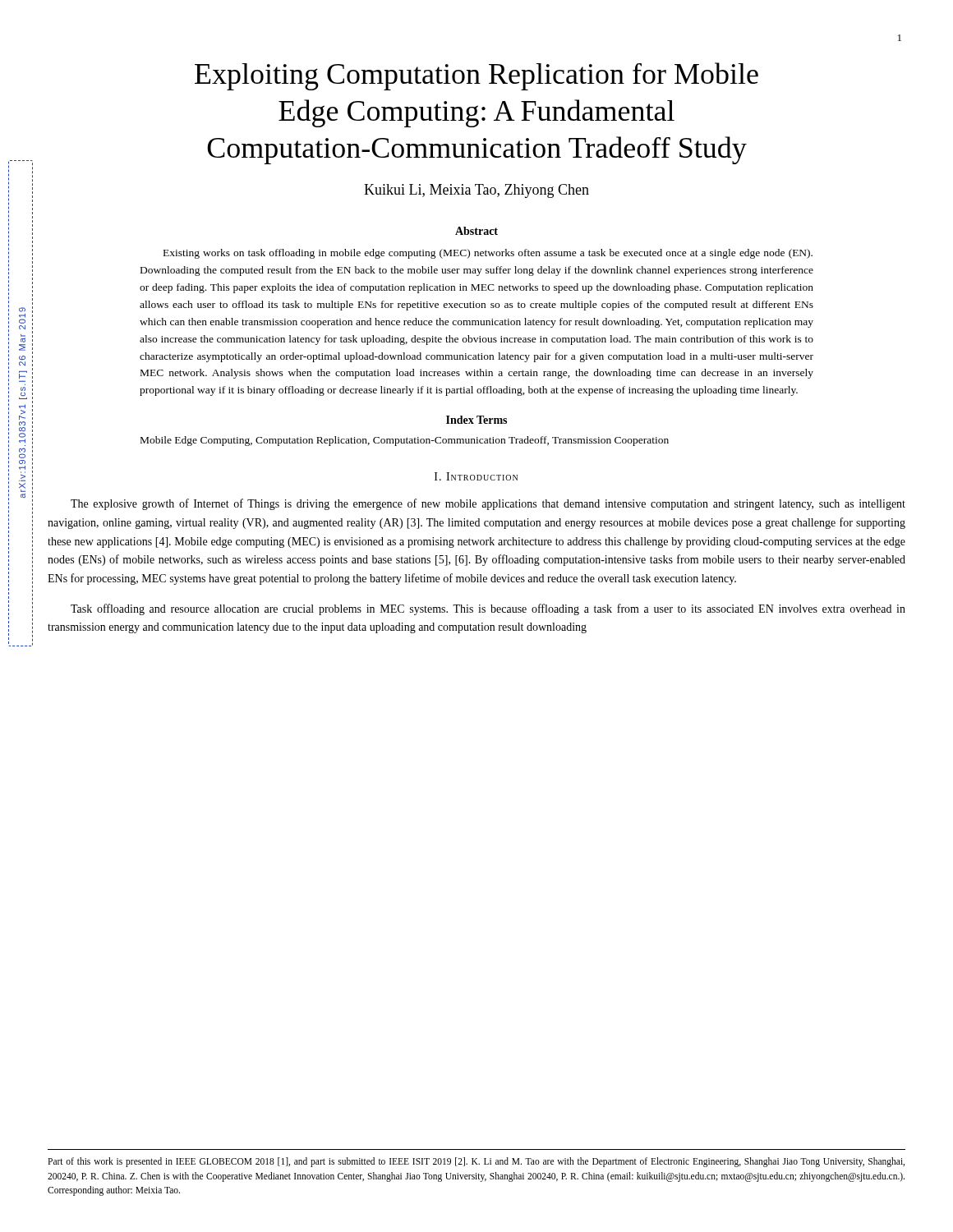The image size is (953, 1232).
Task: Select the section header that reads "Index Terms"
Action: [476, 420]
